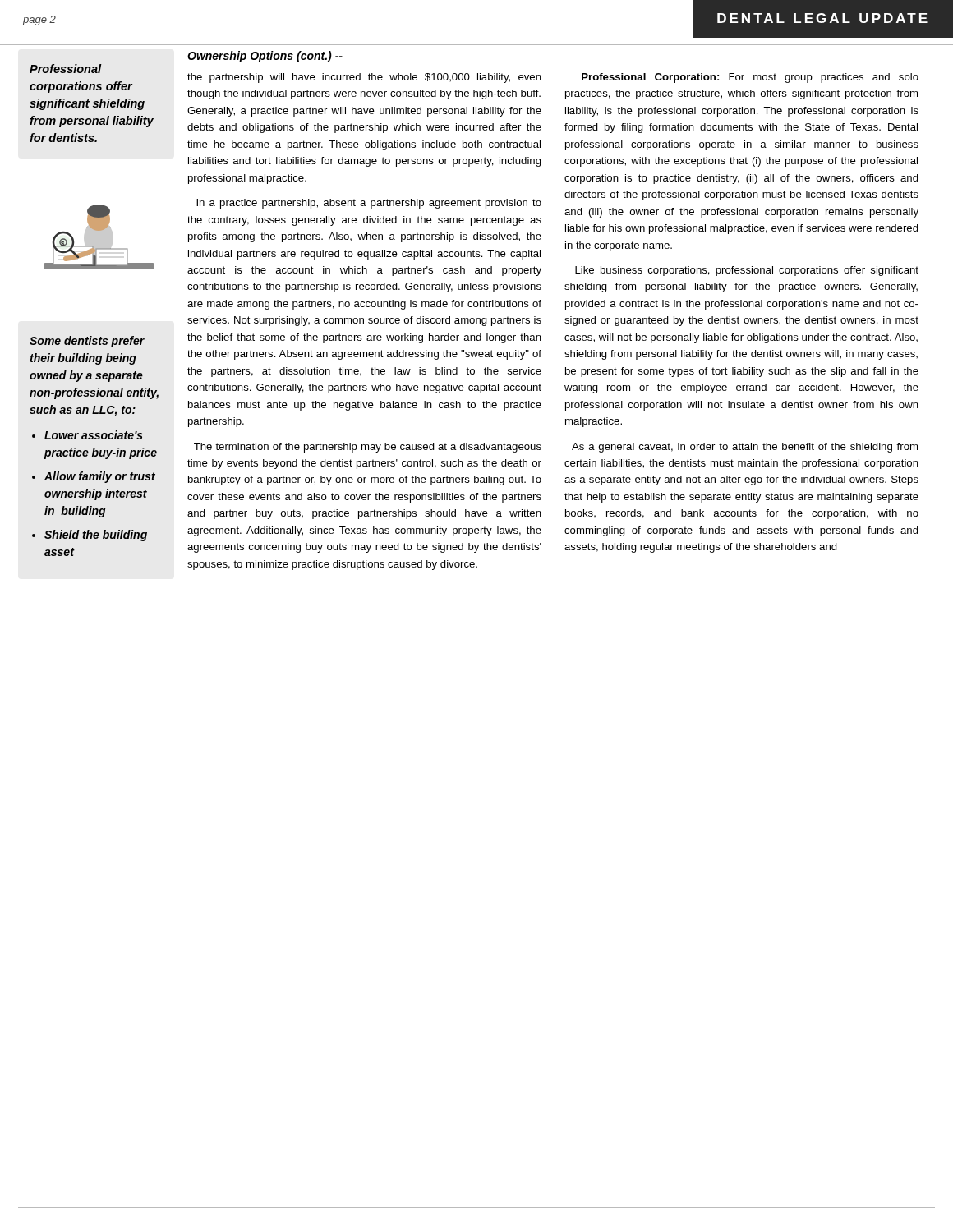953x1232 pixels.
Task: Select the text block that reads "Professional Corporation: For most group practices and solo"
Action: point(741,312)
